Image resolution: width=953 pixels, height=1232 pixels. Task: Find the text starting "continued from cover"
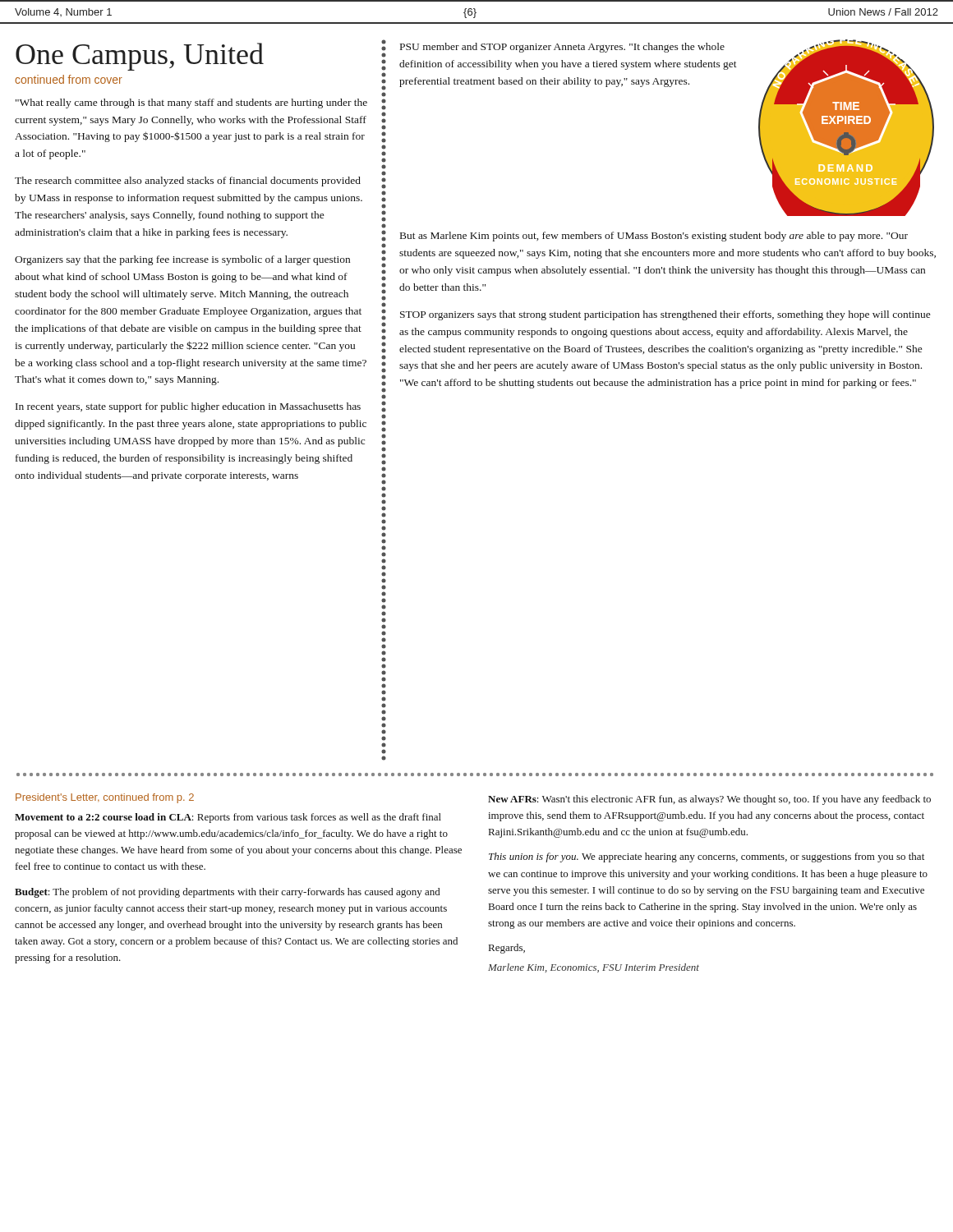click(x=68, y=79)
